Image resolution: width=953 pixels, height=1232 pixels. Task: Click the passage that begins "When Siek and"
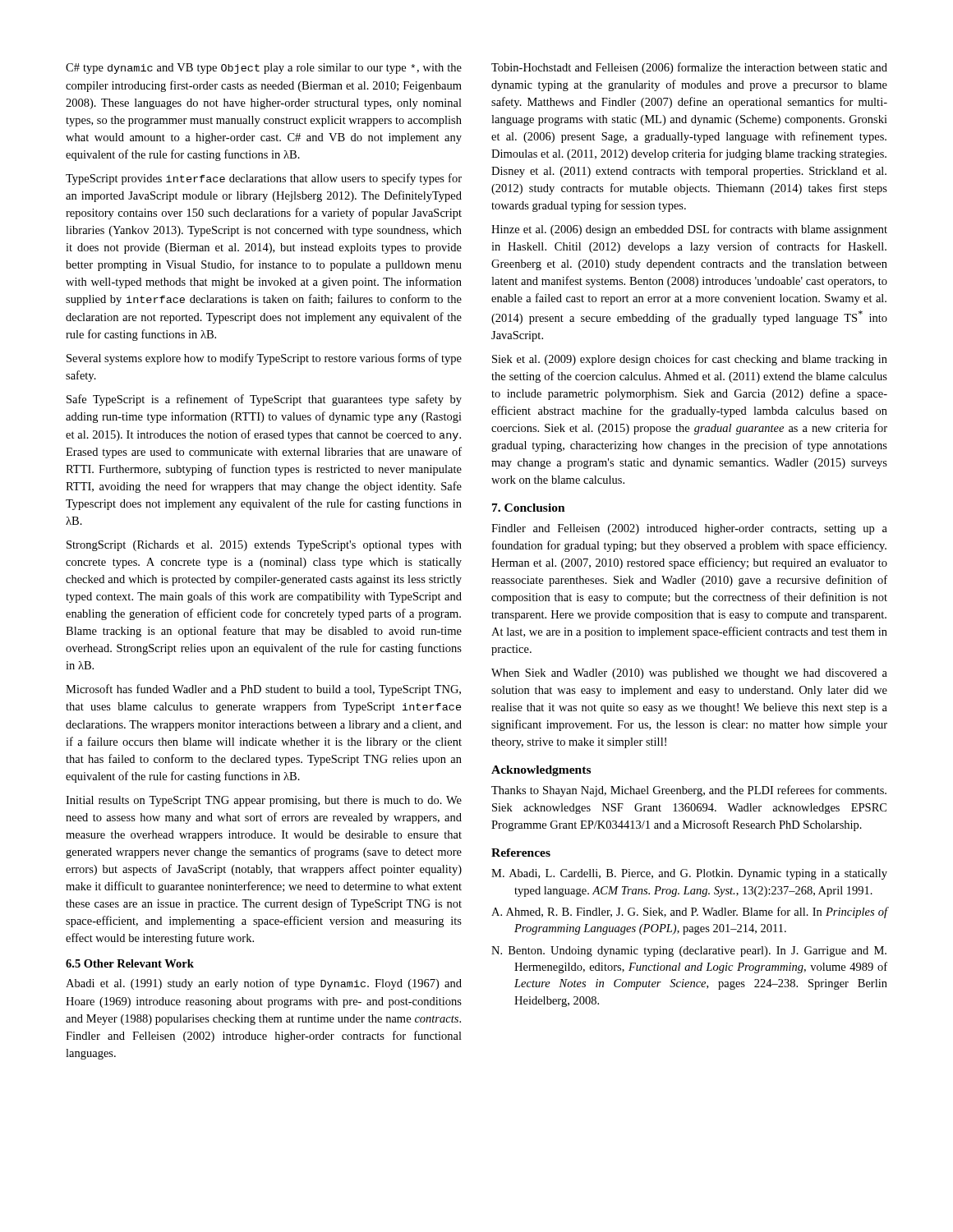pyautogui.click(x=689, y=708)
